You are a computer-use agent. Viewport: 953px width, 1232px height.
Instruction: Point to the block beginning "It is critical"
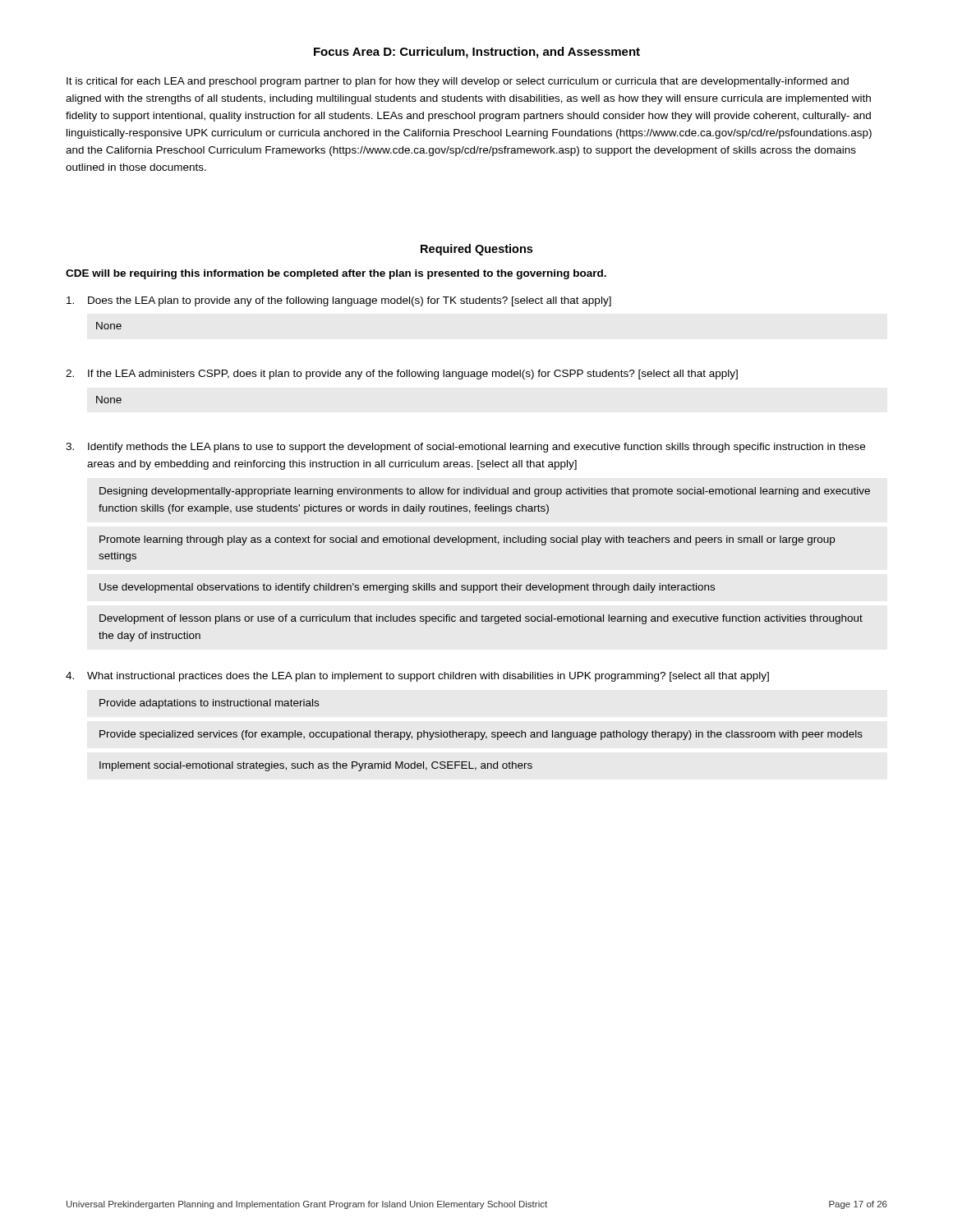(x=469, y=124)
